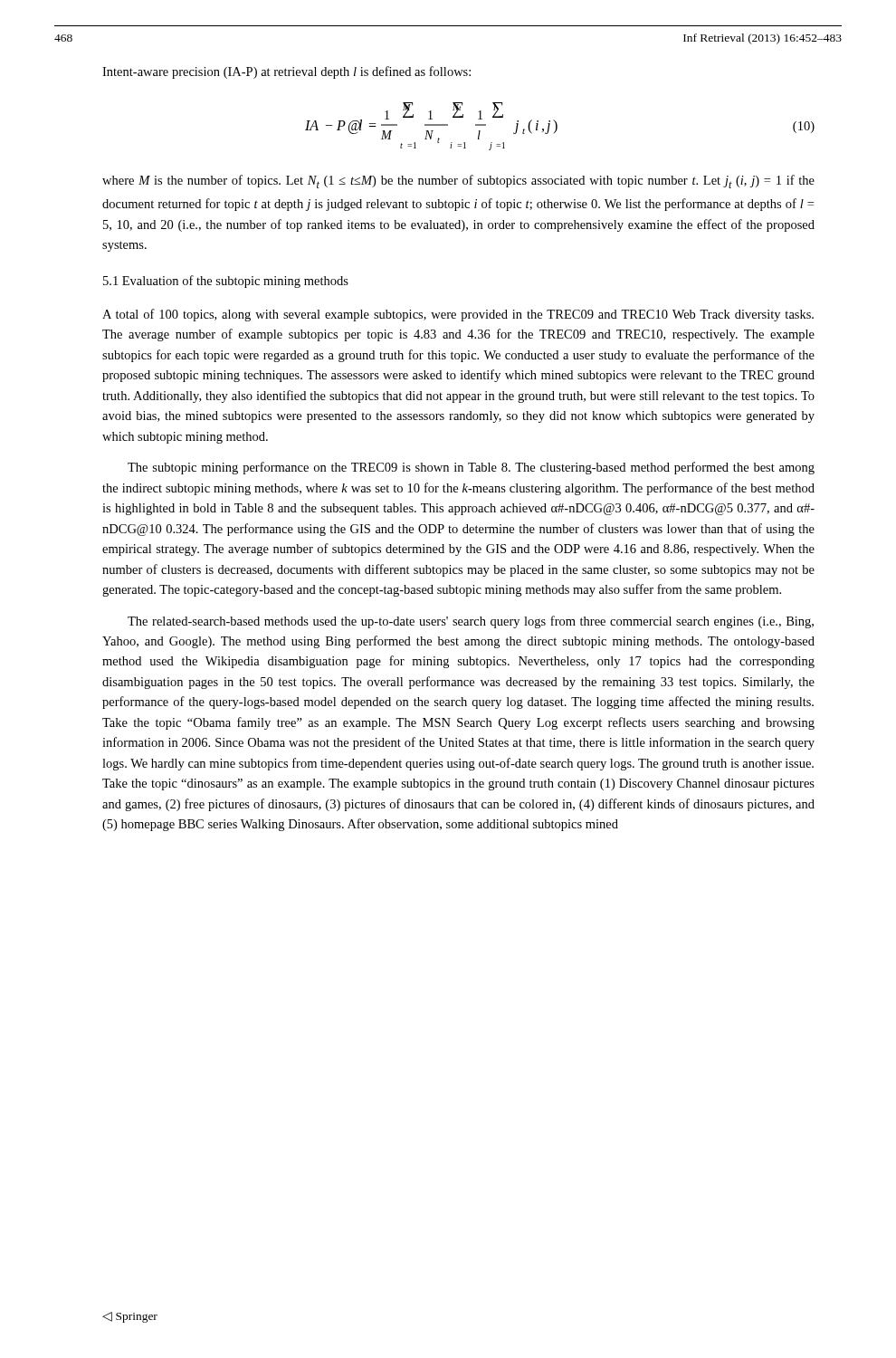Click on the element starting "IA − P @ l = 1"
The image size is (896, 1358).
coord(560,126)
